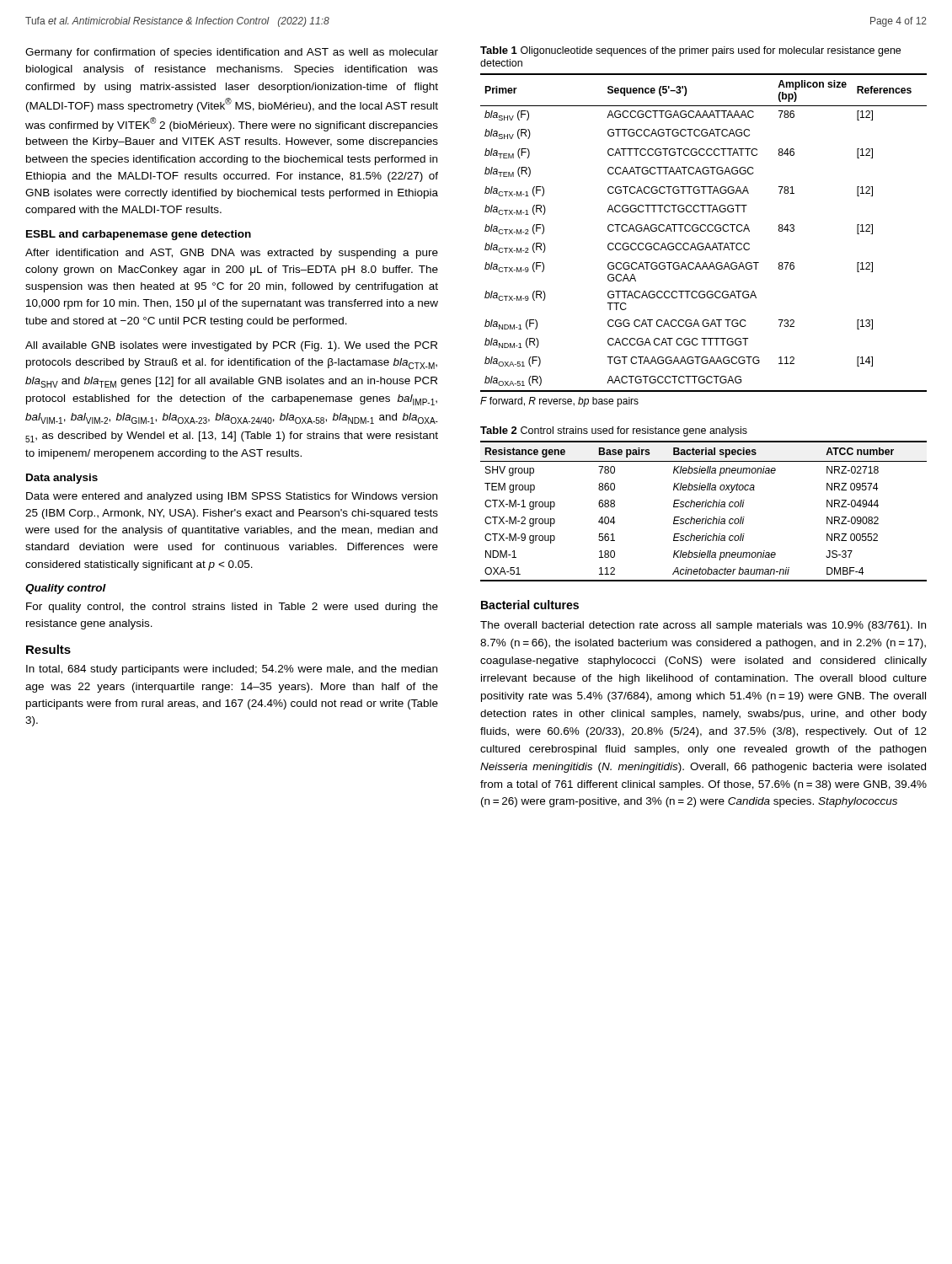Find the table that mentions "NRZ 09574"
This screenshot has height=1264, width=952.
[703, 503]
